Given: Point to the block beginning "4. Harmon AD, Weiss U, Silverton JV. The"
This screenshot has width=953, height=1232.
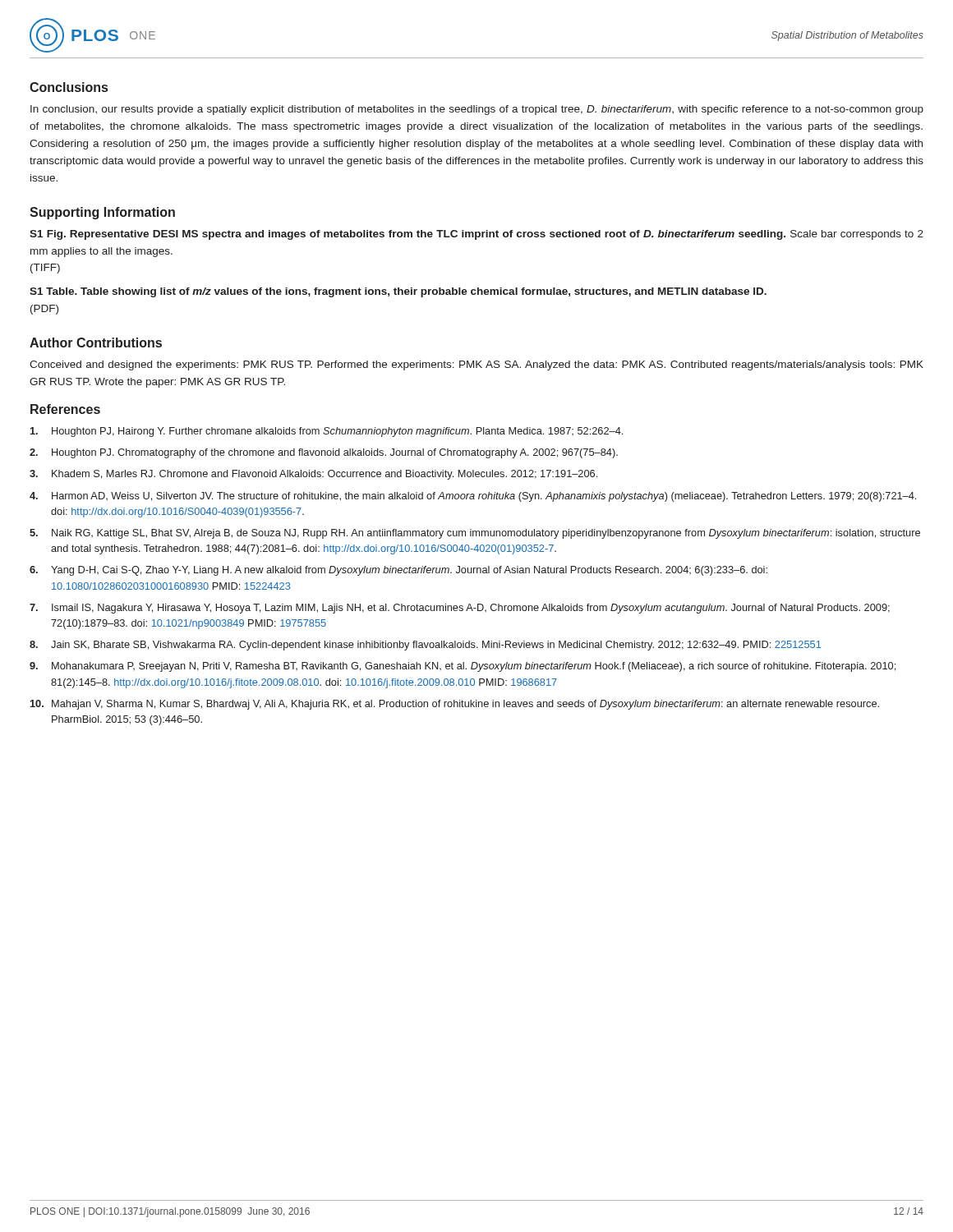Looking at the screenshot, I should (476, 503).
